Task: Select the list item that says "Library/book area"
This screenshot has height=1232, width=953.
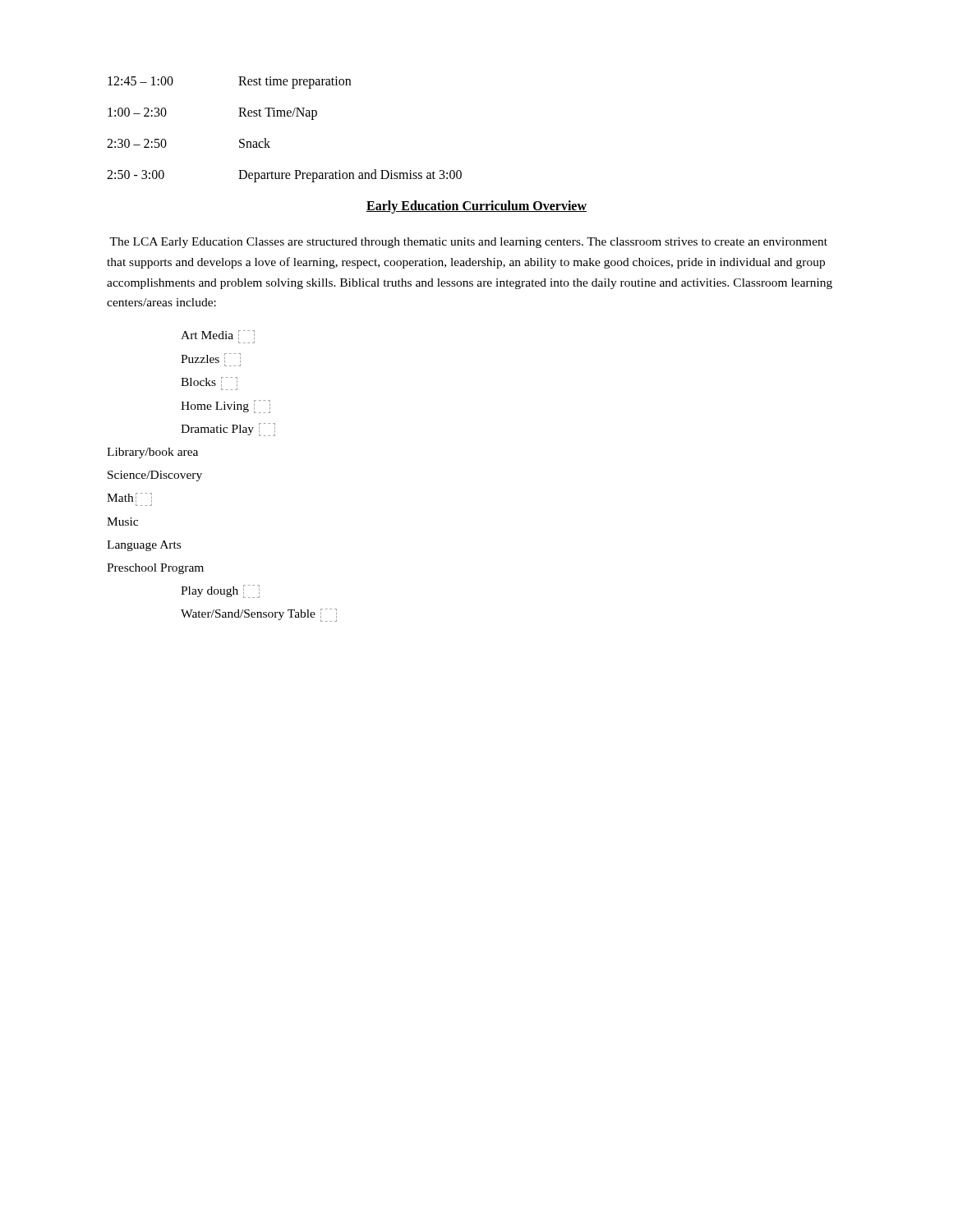Action: 153,452
